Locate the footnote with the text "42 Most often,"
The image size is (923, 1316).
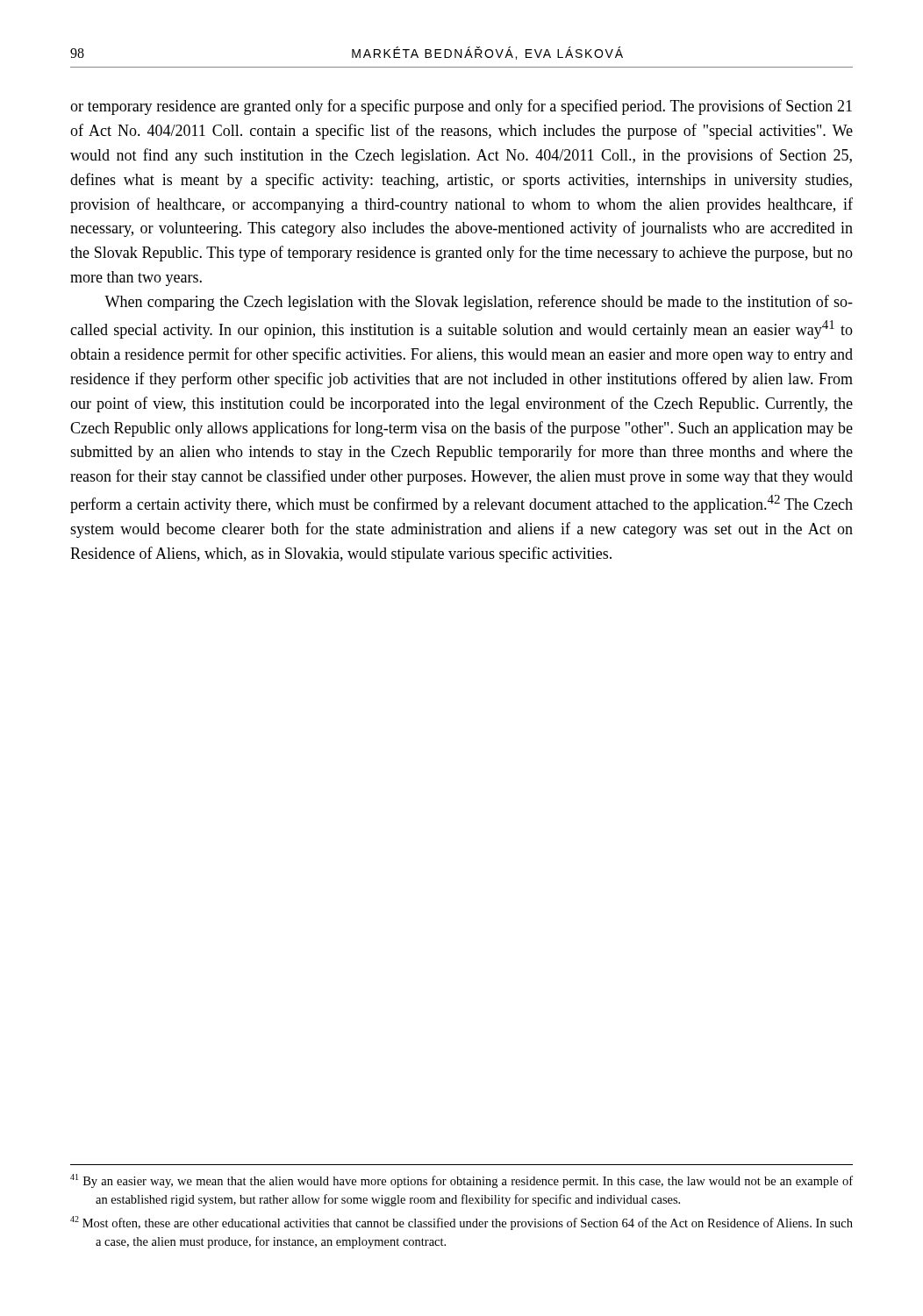462,1231
